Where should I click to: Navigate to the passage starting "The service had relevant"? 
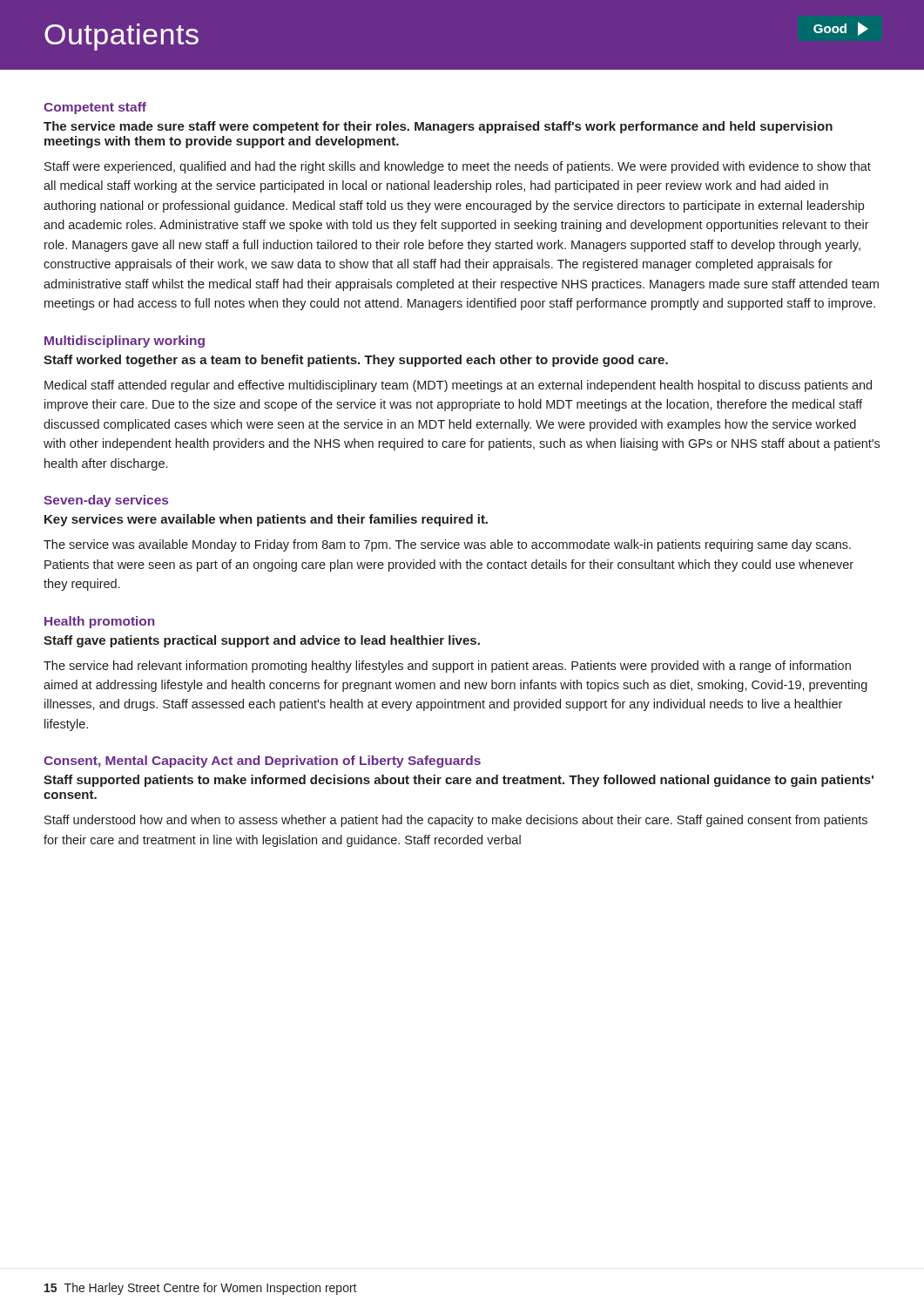click(x=456, y=695)
